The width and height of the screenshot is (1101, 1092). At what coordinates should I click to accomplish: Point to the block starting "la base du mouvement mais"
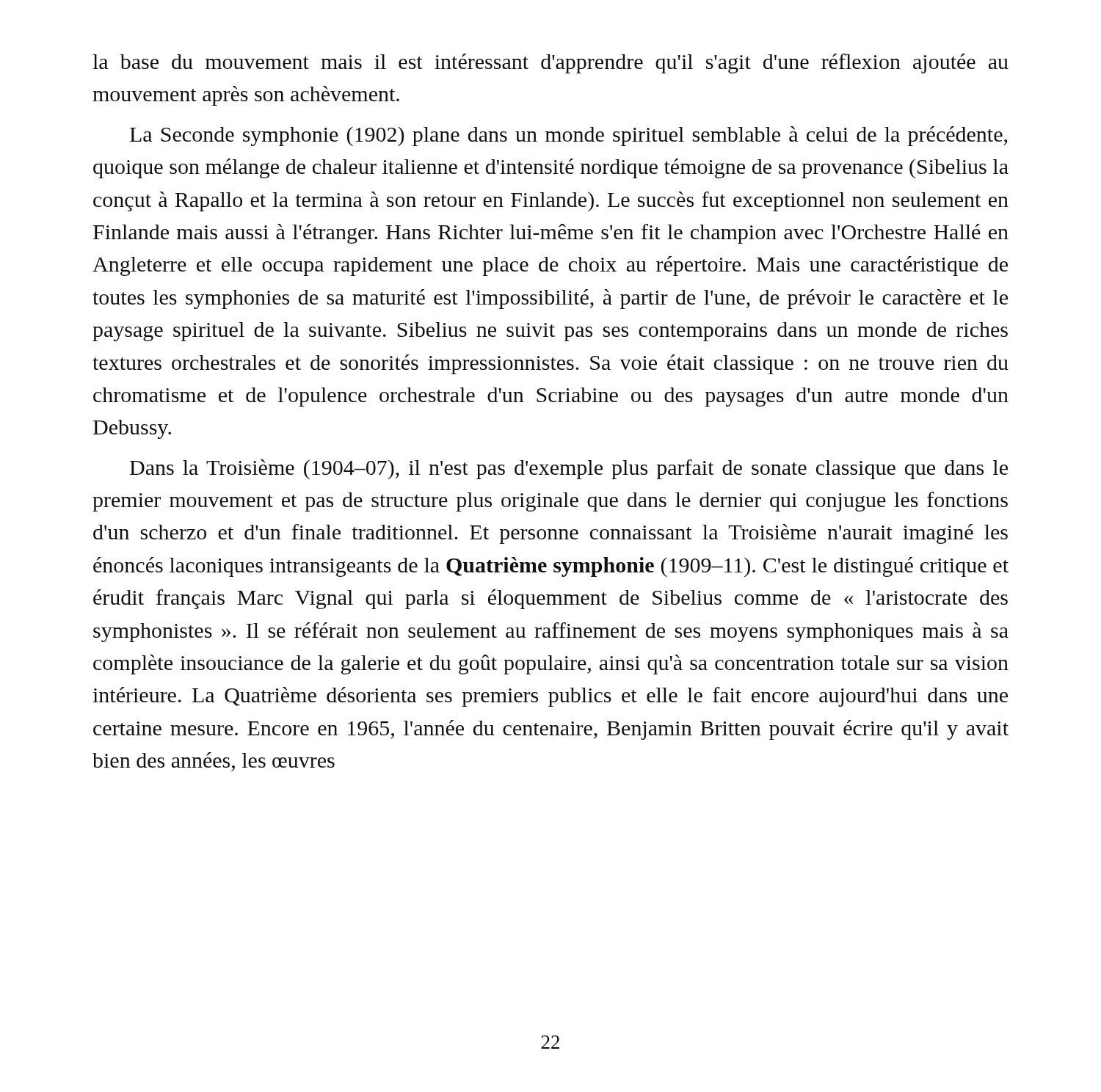(550, 411)
